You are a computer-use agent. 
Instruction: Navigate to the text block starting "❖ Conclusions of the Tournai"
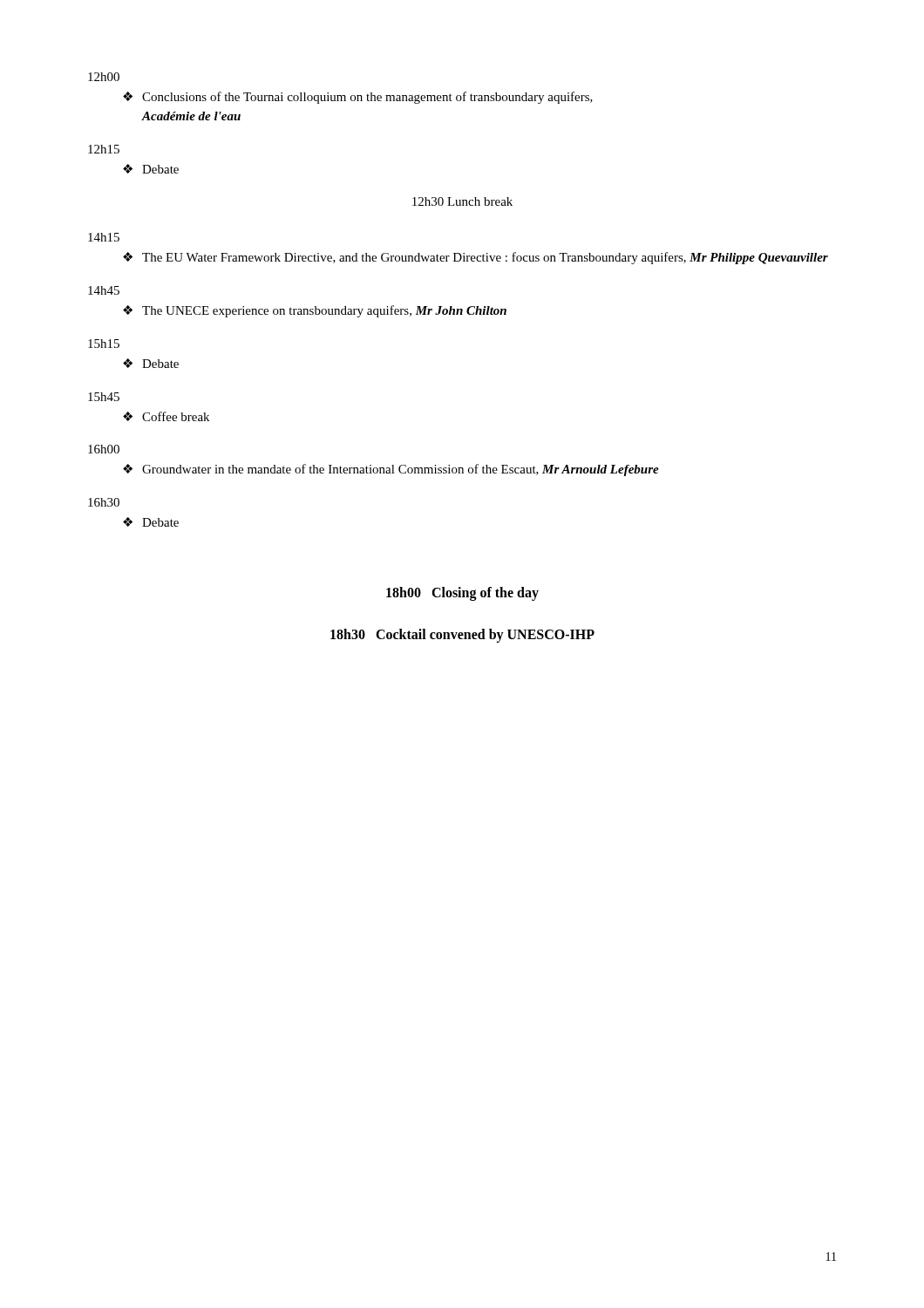[358, 107]
